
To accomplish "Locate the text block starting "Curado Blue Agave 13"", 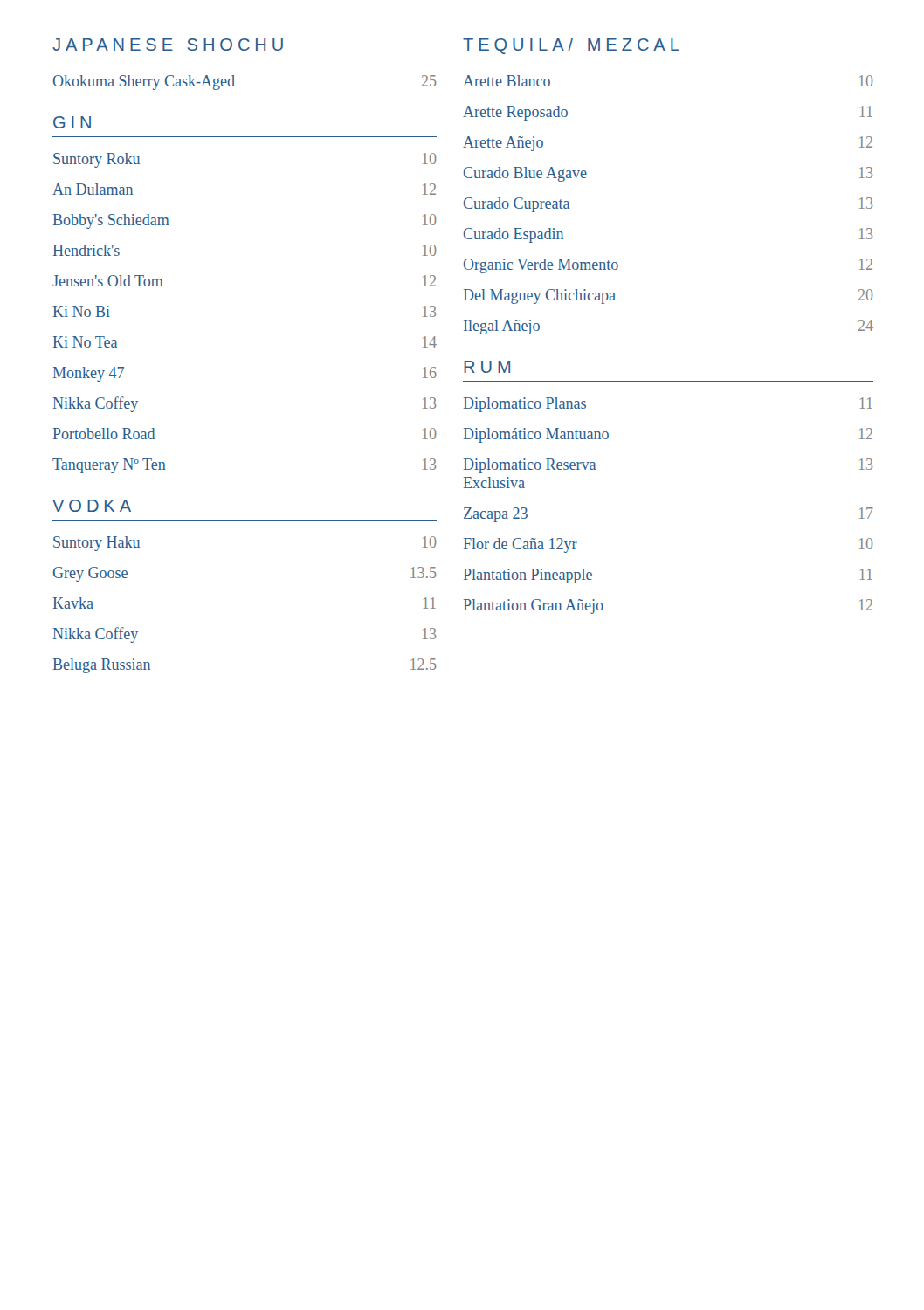I will click(525, 174).
